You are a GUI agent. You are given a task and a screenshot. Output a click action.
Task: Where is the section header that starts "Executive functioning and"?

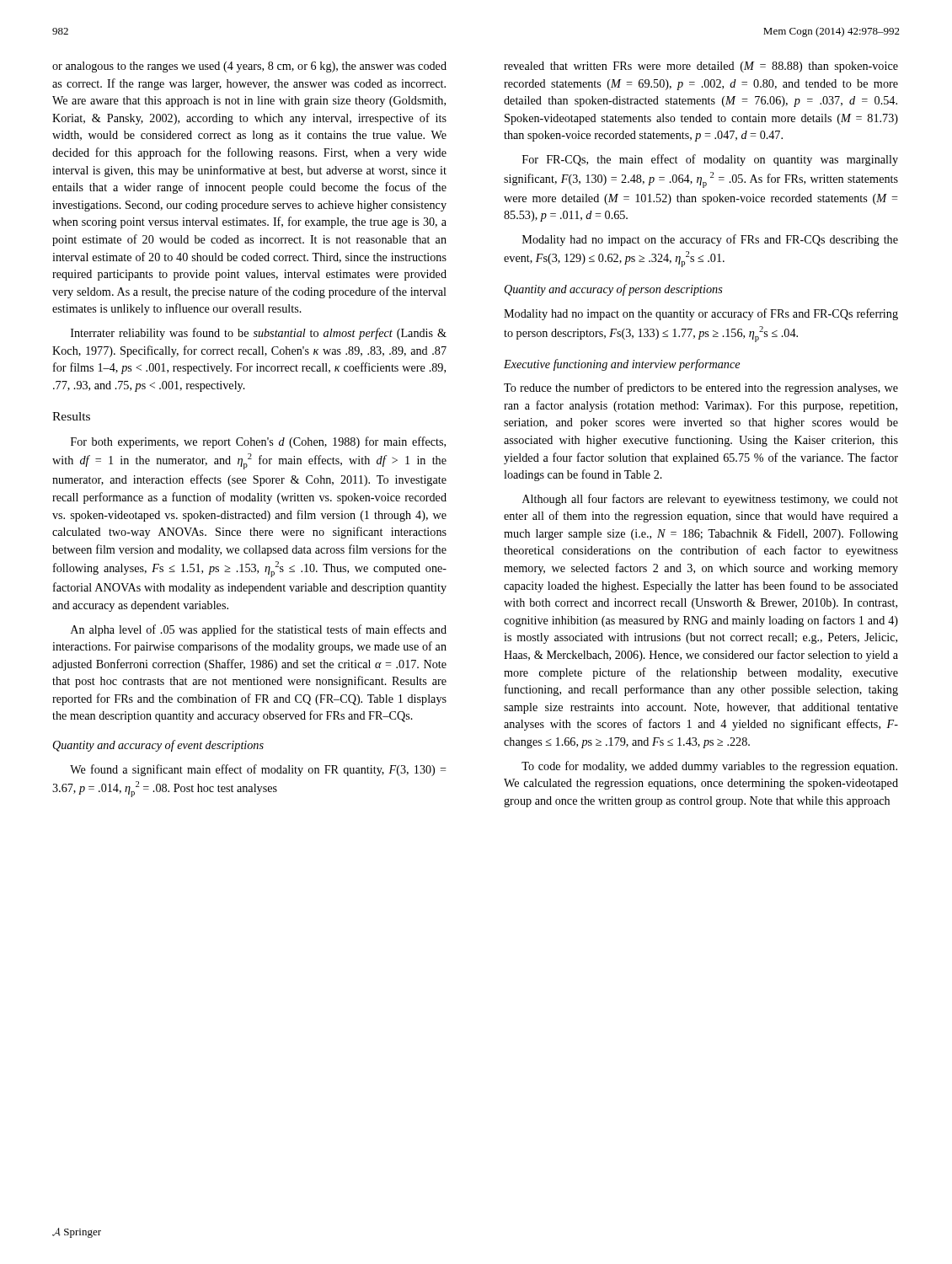coord(701,364)
